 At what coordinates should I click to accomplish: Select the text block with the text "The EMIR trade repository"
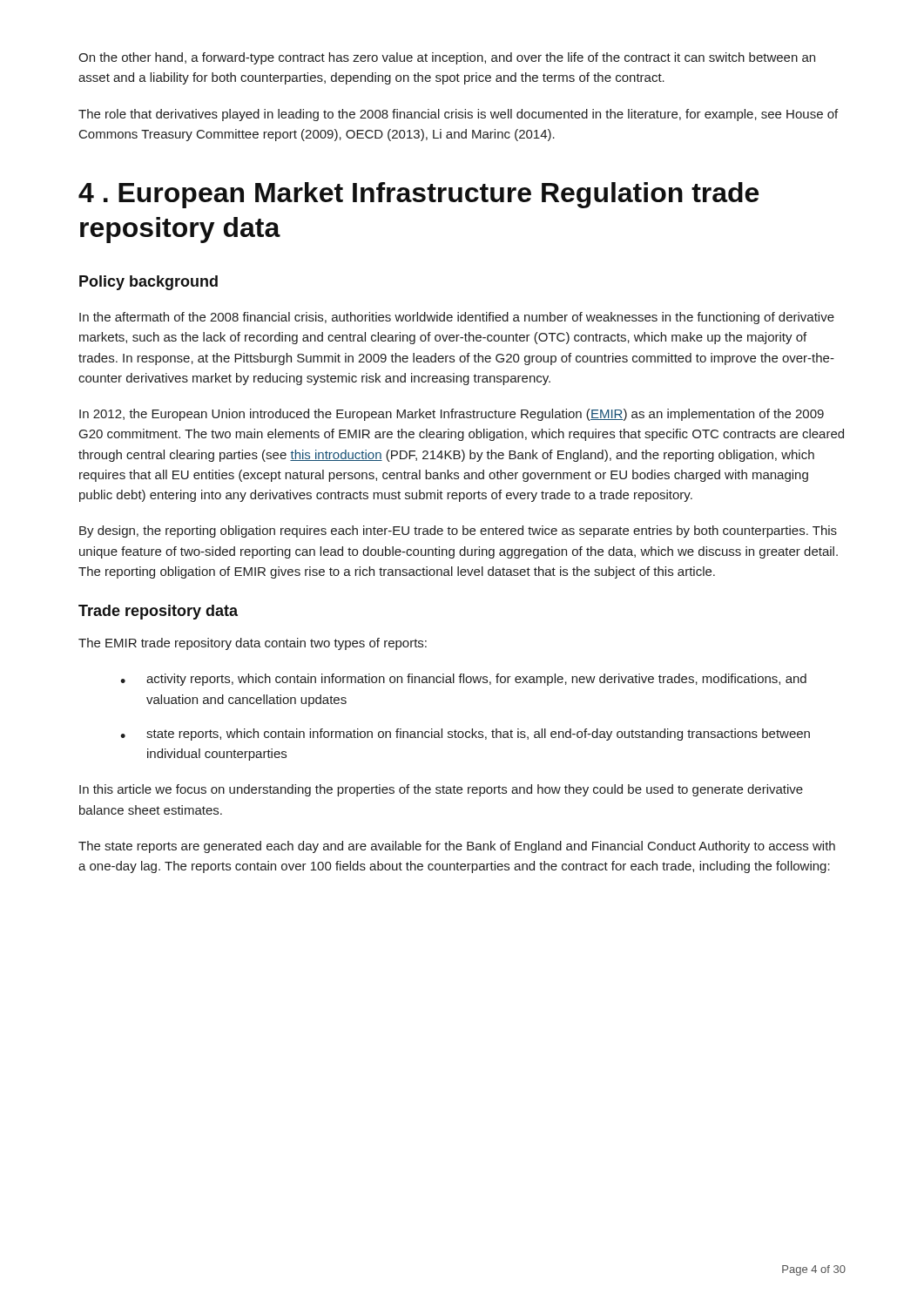coord(253,643)
